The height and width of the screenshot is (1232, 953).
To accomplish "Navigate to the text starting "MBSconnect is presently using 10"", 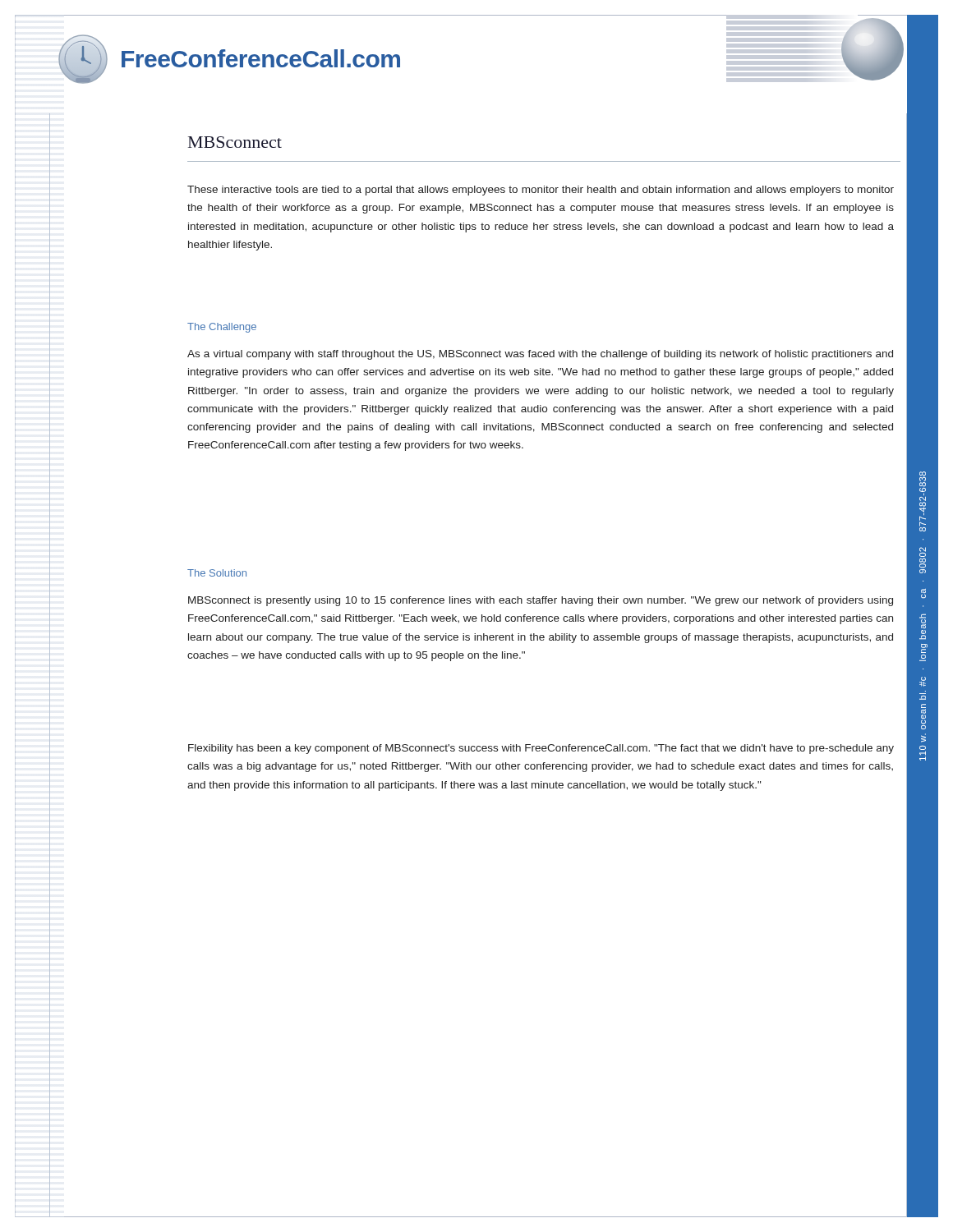I will [x=541, y=627].
